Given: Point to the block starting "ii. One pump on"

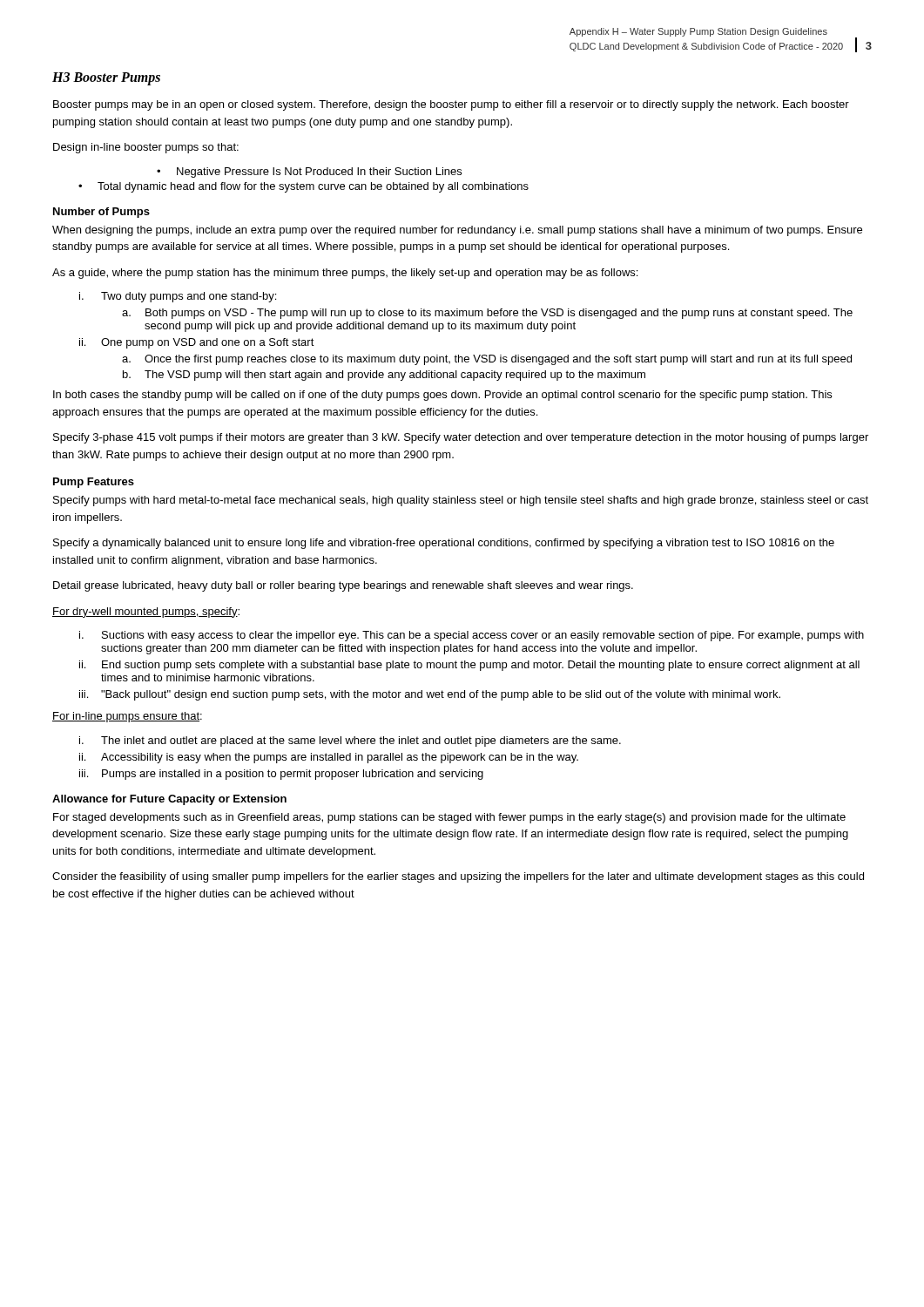Looking at the screenshot, I should click(x=462, y=358).
